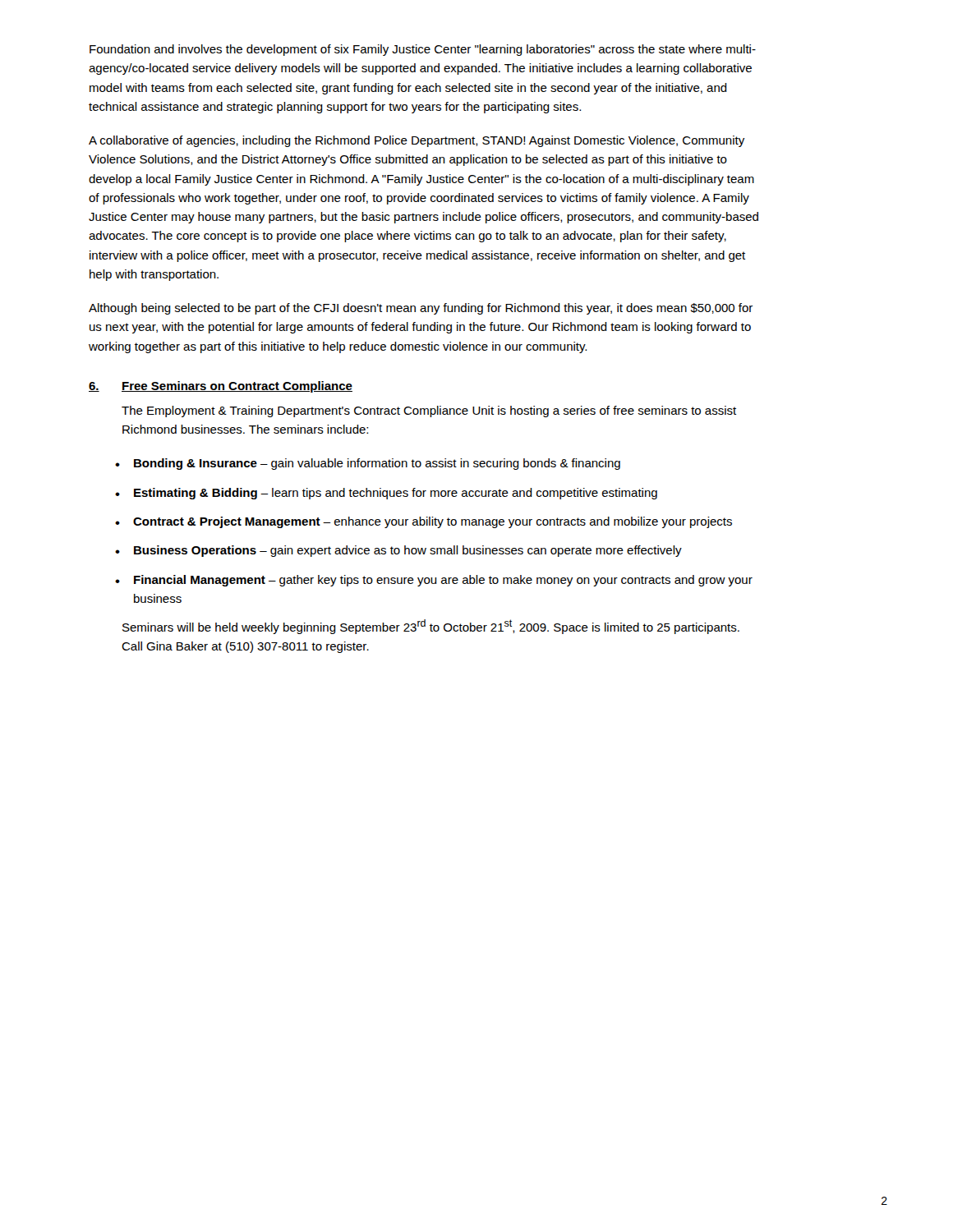The width and height of the screenshot is (953, 1232).
Task: Find the block starting "• Contract & Project"
Action: [439, 523]
